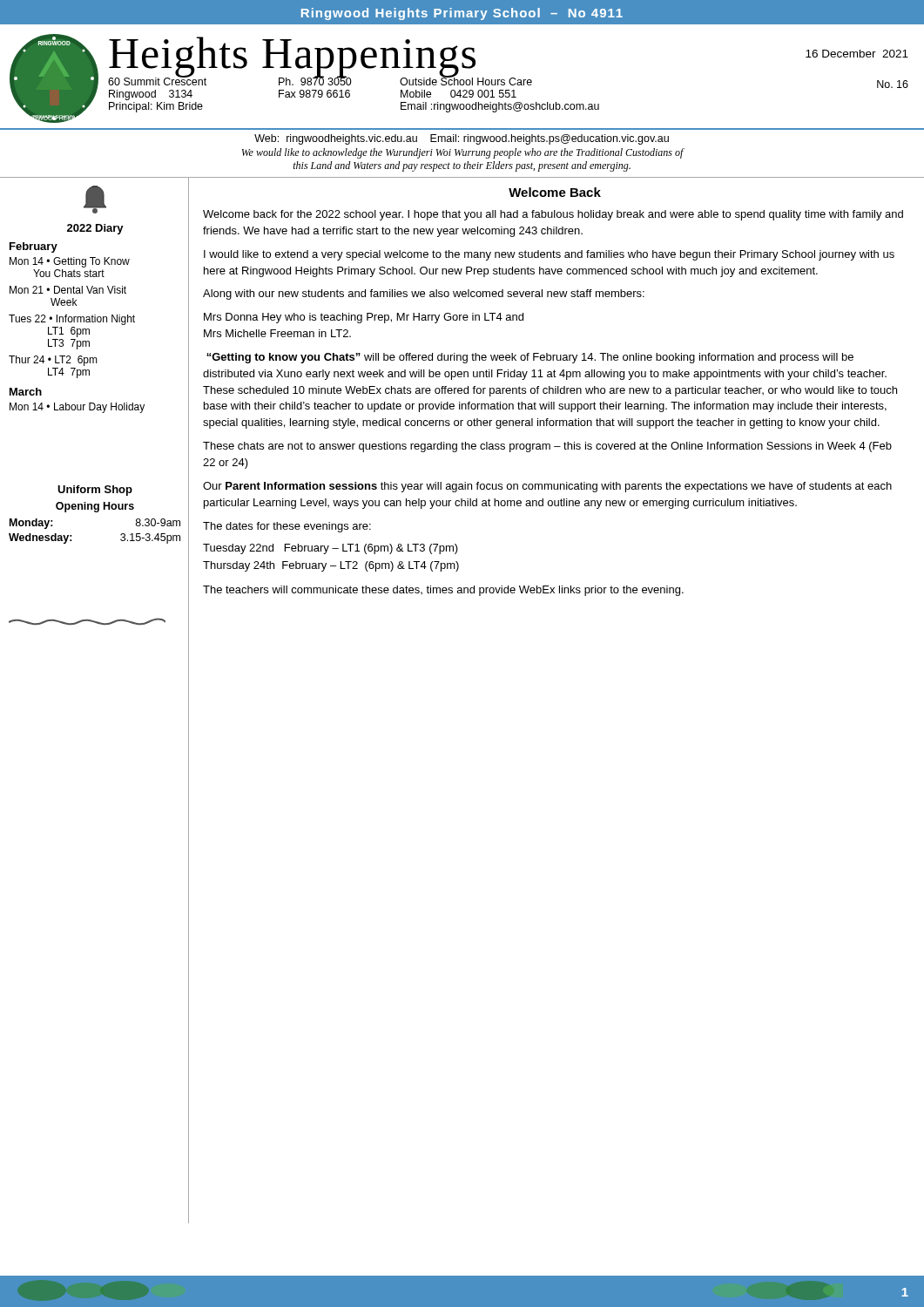Find the block on this page that starts "Mon 14 • Labour Day"

pyautogui.click(x=77, y=407)
